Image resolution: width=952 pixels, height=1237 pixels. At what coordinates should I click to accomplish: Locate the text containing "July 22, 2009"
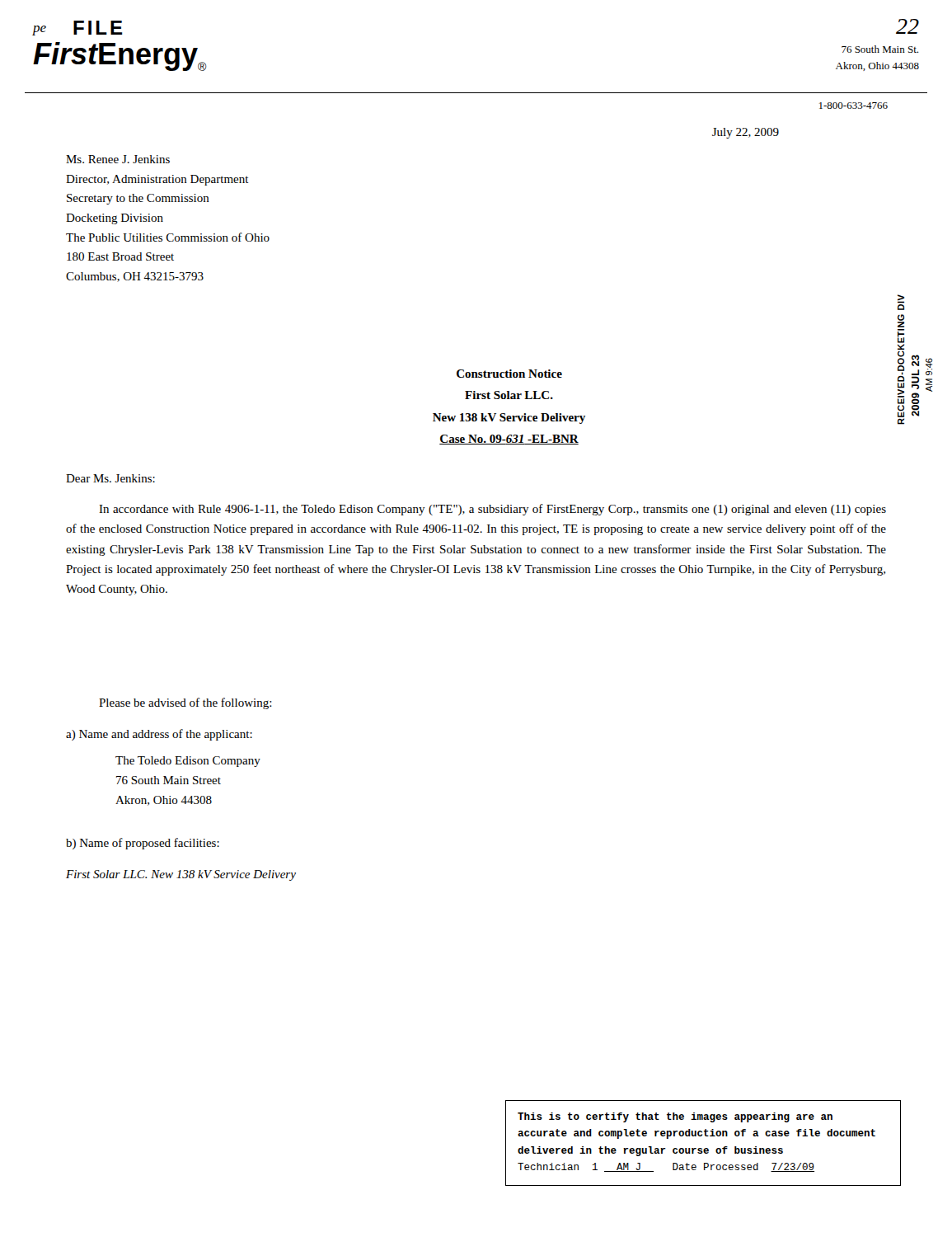click(745, 132)
